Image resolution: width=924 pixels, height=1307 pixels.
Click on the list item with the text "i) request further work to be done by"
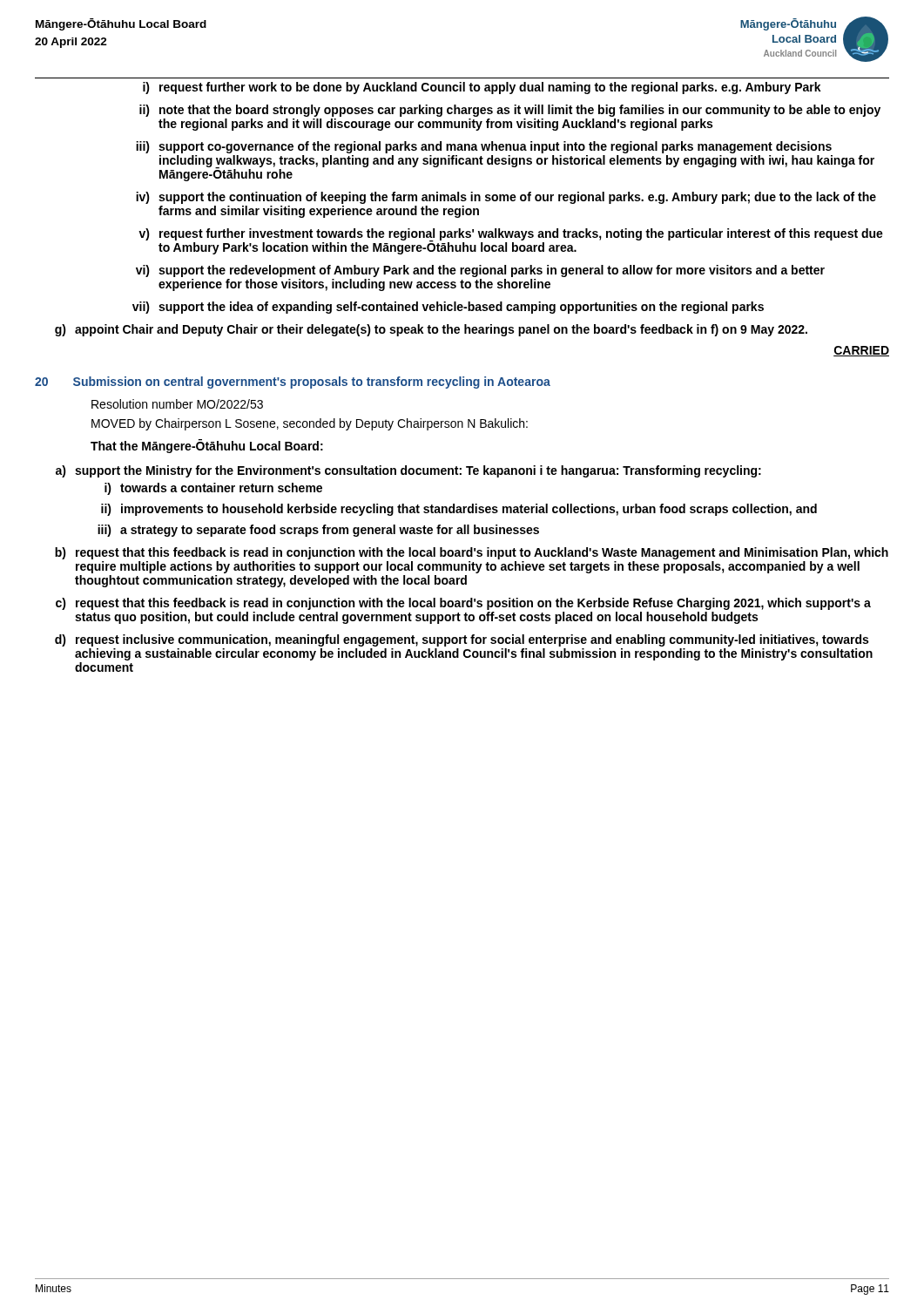click(506, 87)
